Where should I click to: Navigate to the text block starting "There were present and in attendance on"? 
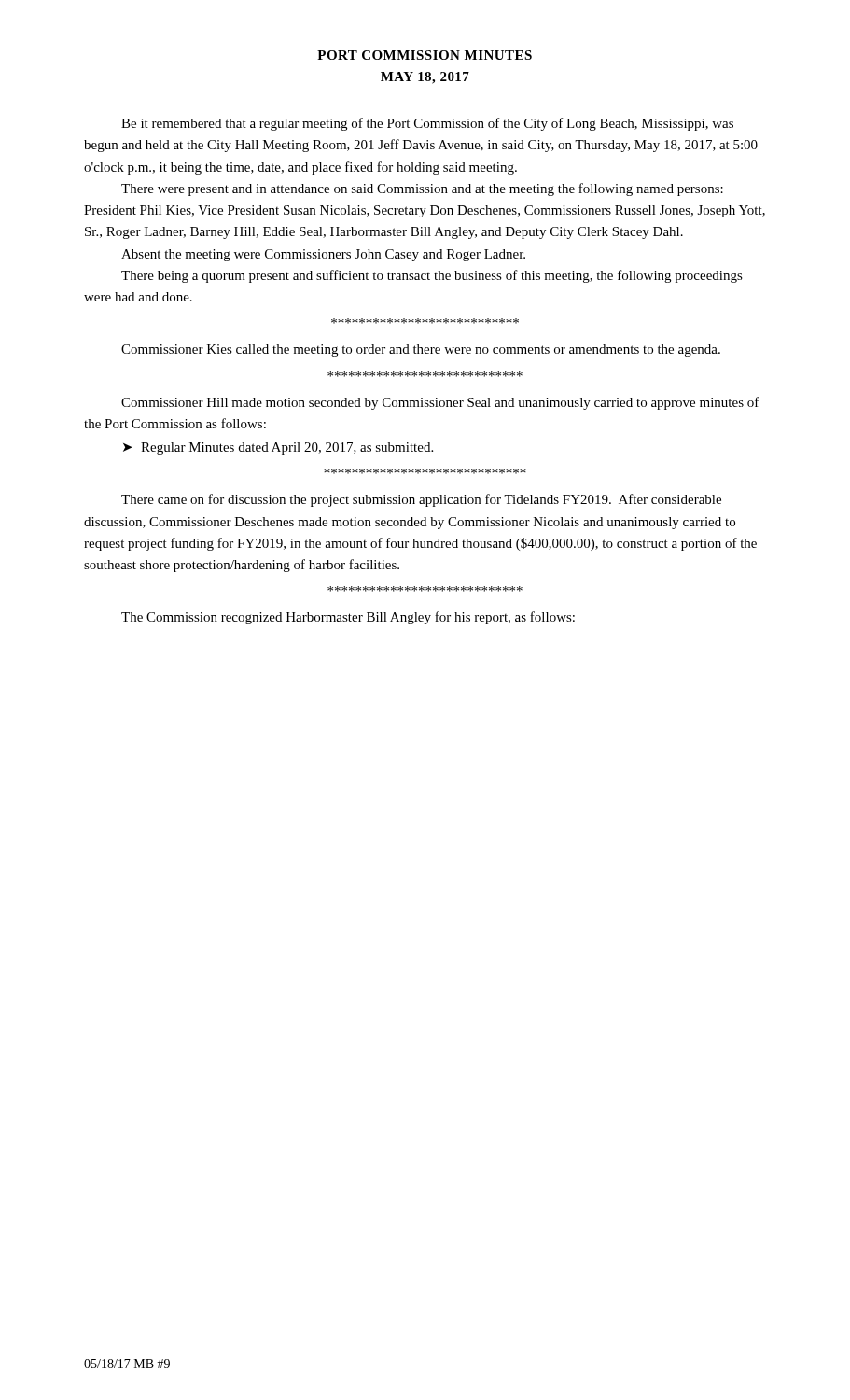(x=425, y=211)
